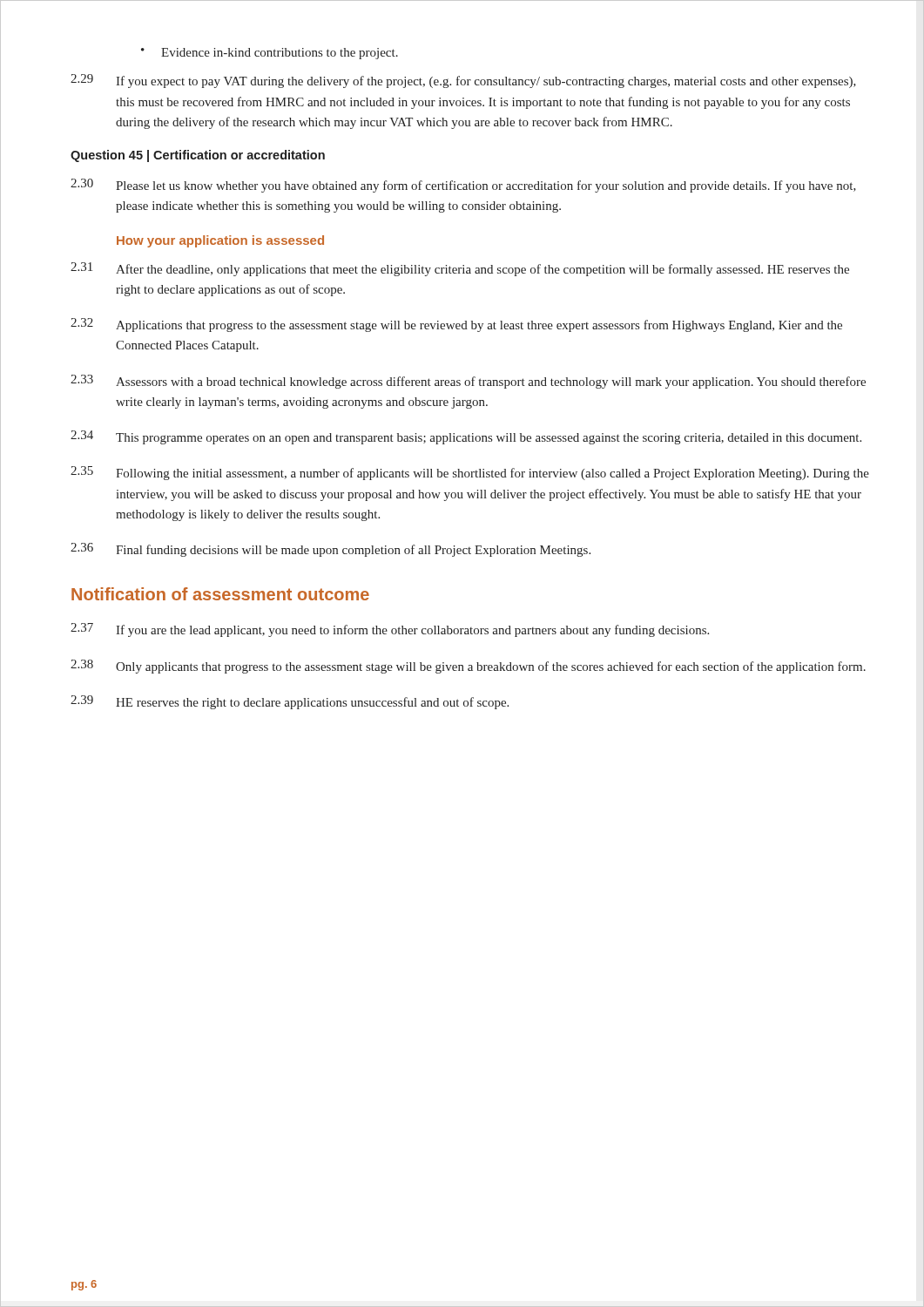Find the text block that says "35 Following the initial assessment, a"
Image resolution: width=924 pixels, height=1307 pixels.
471,494
